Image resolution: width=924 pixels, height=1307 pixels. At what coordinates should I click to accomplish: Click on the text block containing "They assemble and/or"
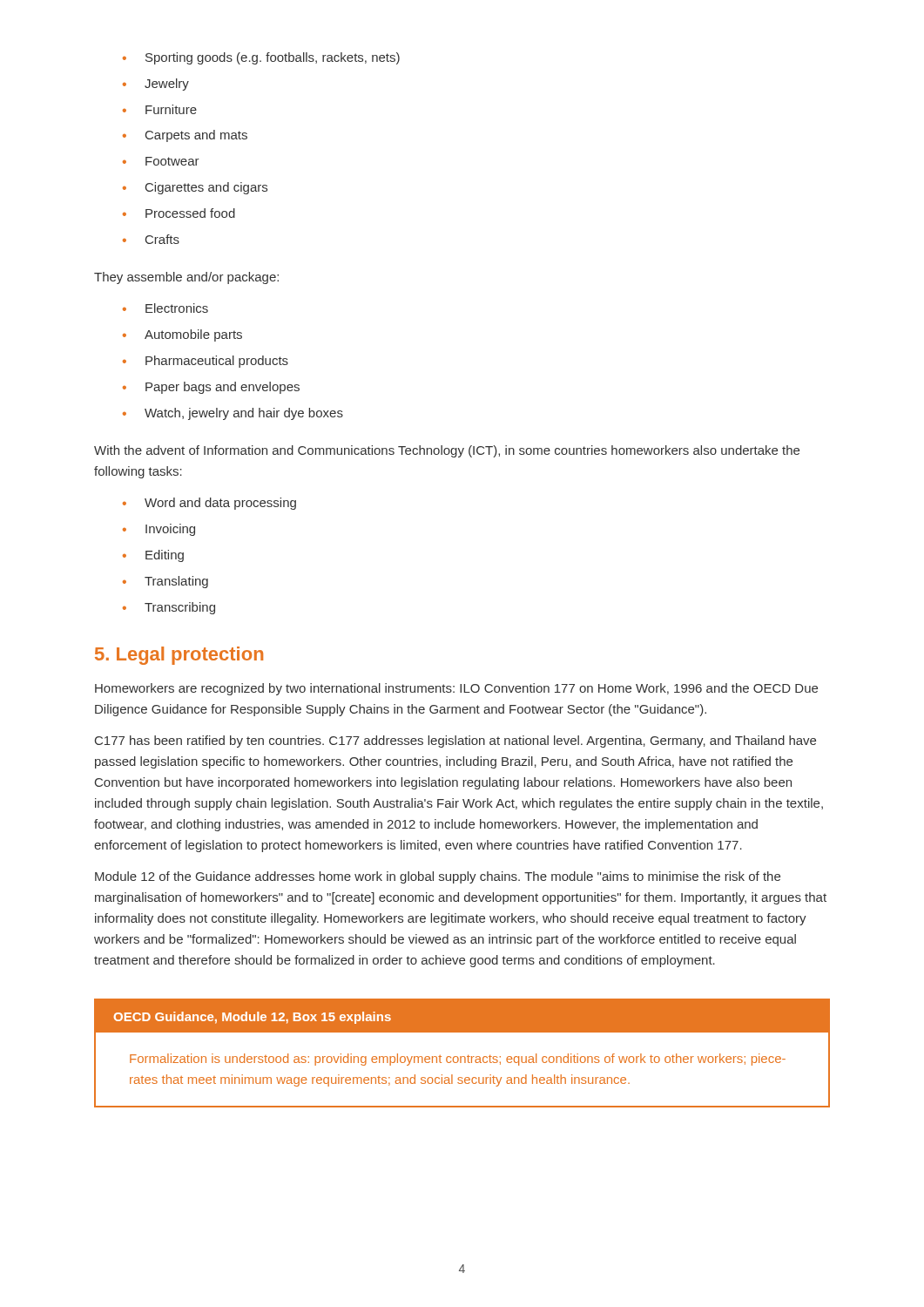point(187,277)
